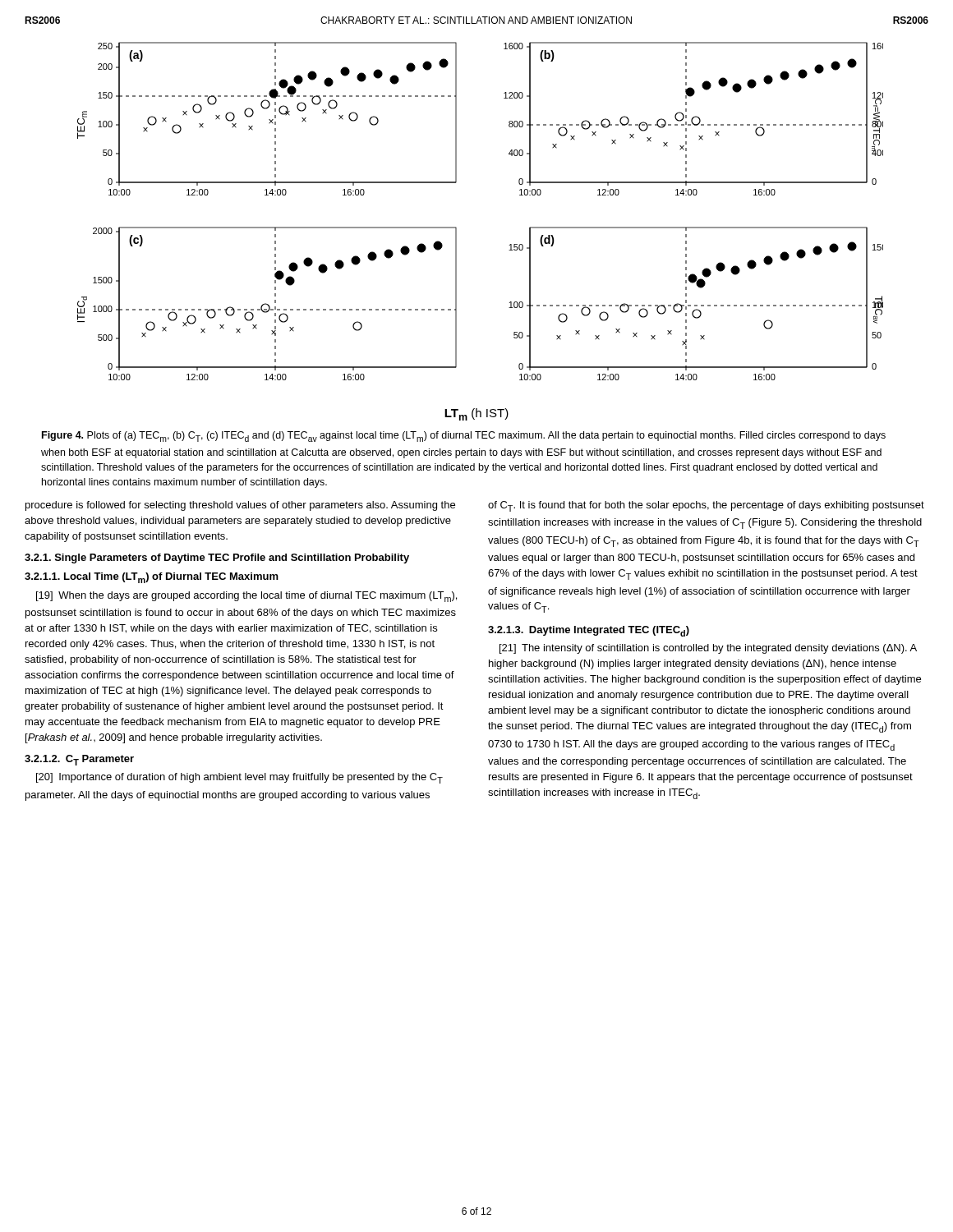953x1232 pixels.
Task: Point to the block beginning "[19] When the days are"
Action: click(x=245, y=667)
